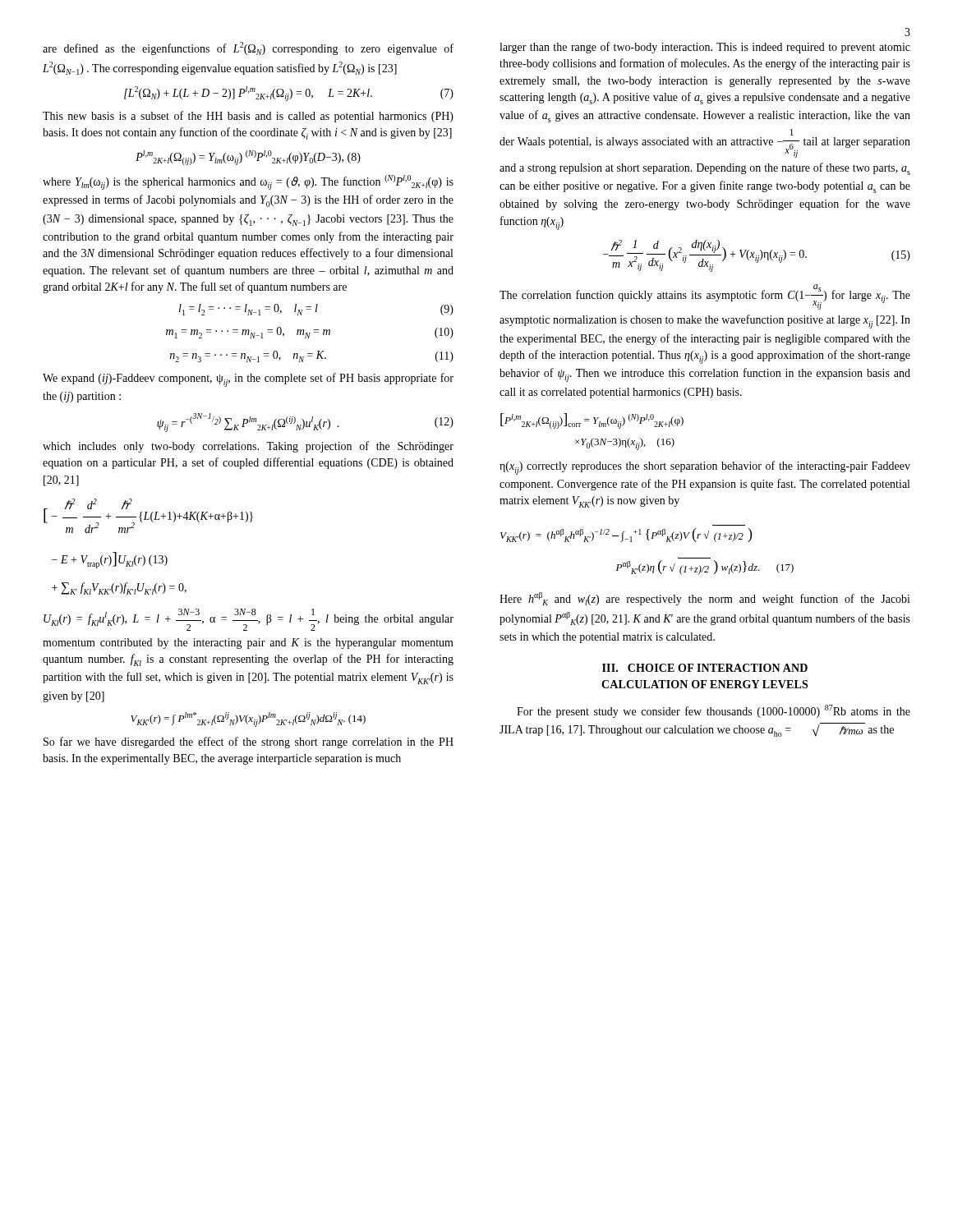The image size is (953, 1232).
Task: Click on the text block starting "where Ylm(ωij) is"
Action: pyautogui.click(x=248, y=234)
